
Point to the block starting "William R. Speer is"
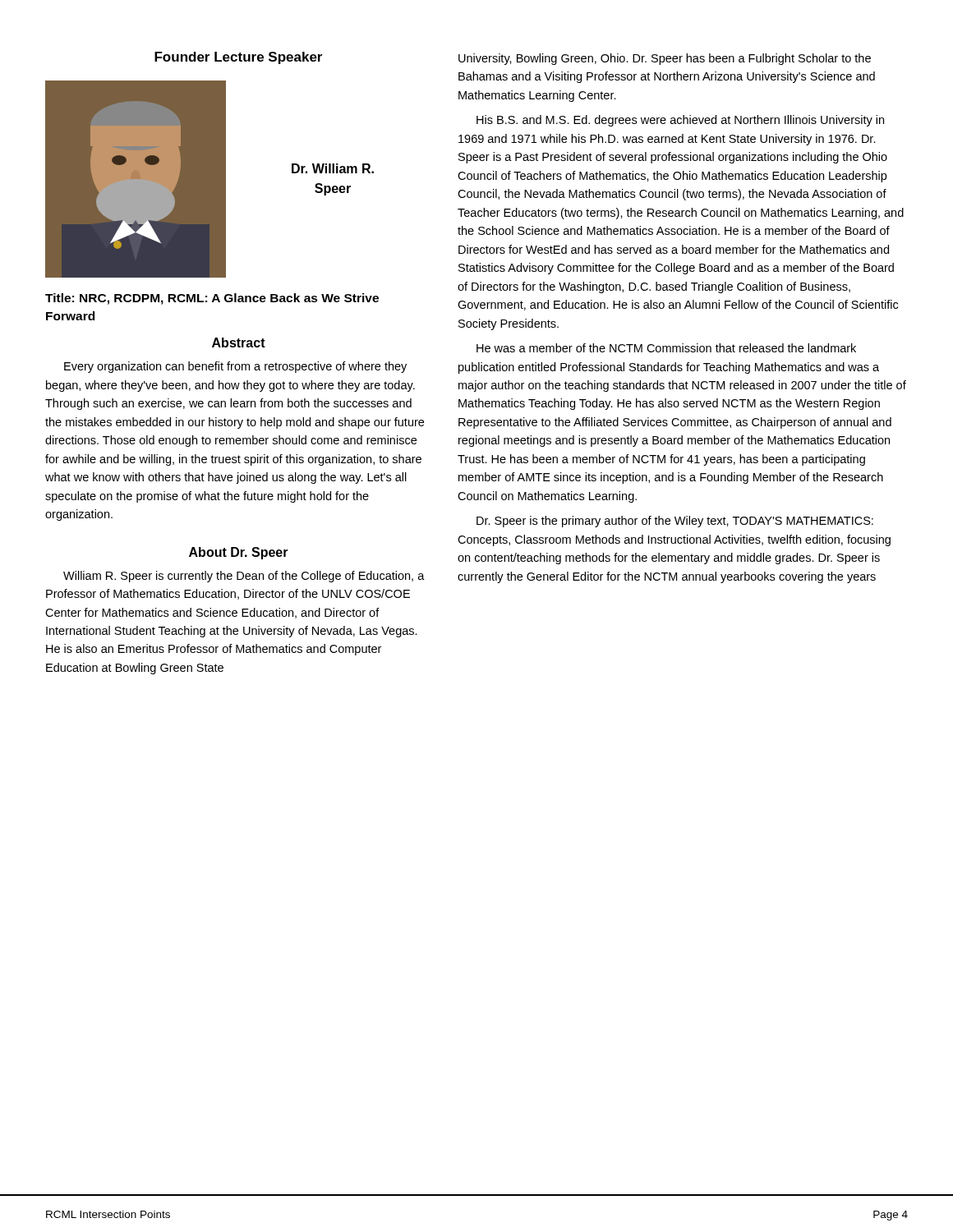click(x=235, y=620)
